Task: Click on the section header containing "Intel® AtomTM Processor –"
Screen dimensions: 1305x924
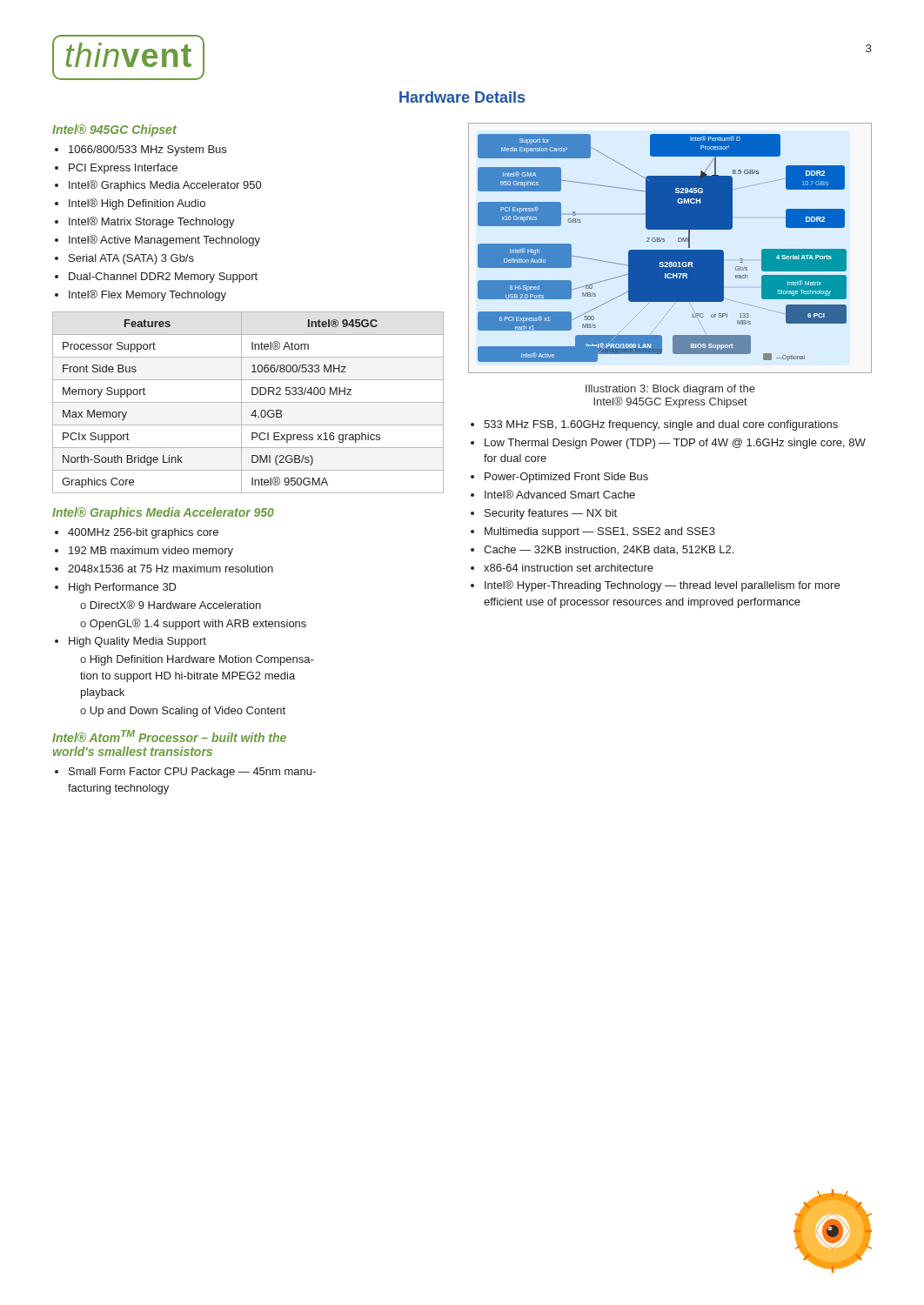Action: click(x=169, y=743)
